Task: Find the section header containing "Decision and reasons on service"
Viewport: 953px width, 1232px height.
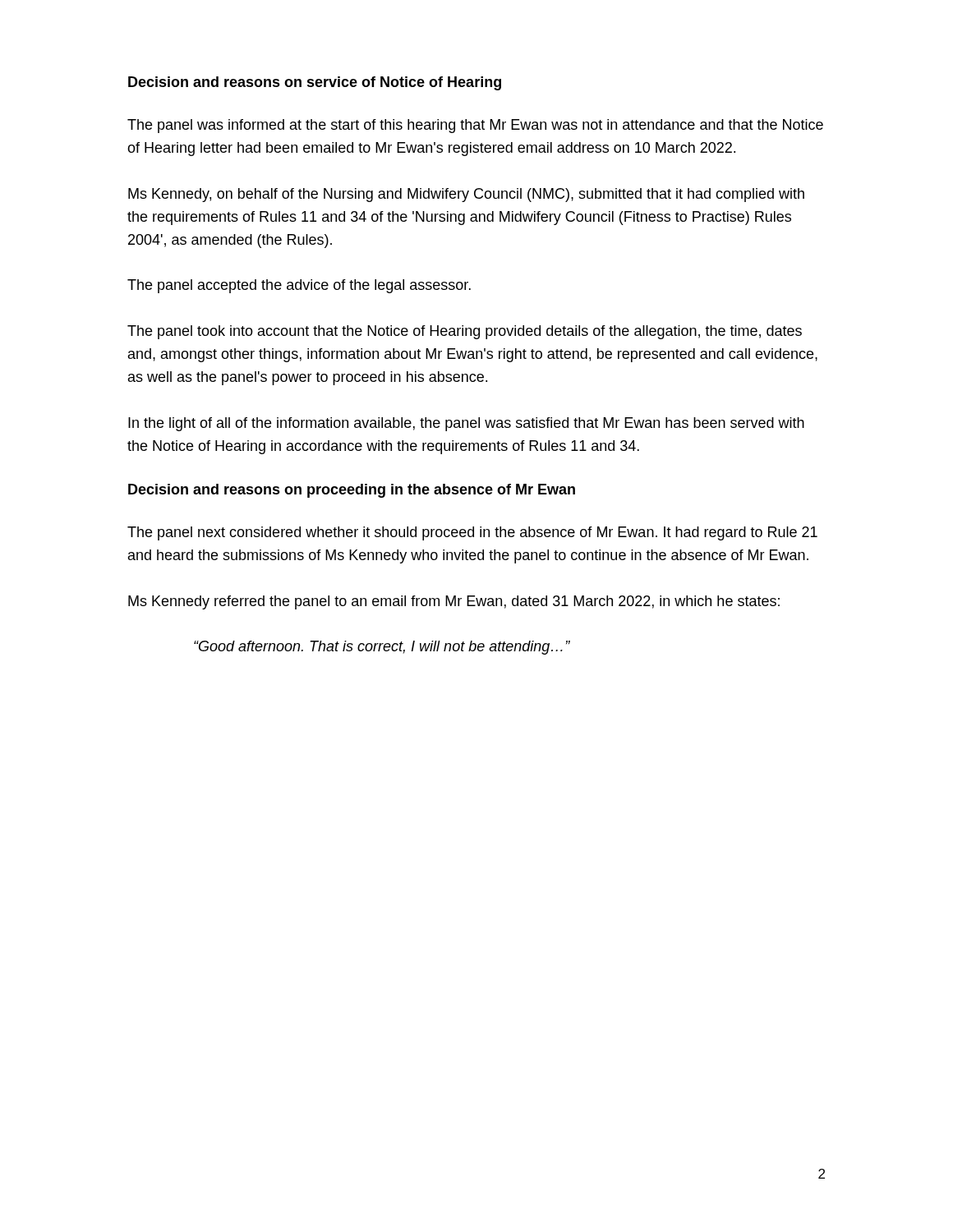Action: click(315, 82)
